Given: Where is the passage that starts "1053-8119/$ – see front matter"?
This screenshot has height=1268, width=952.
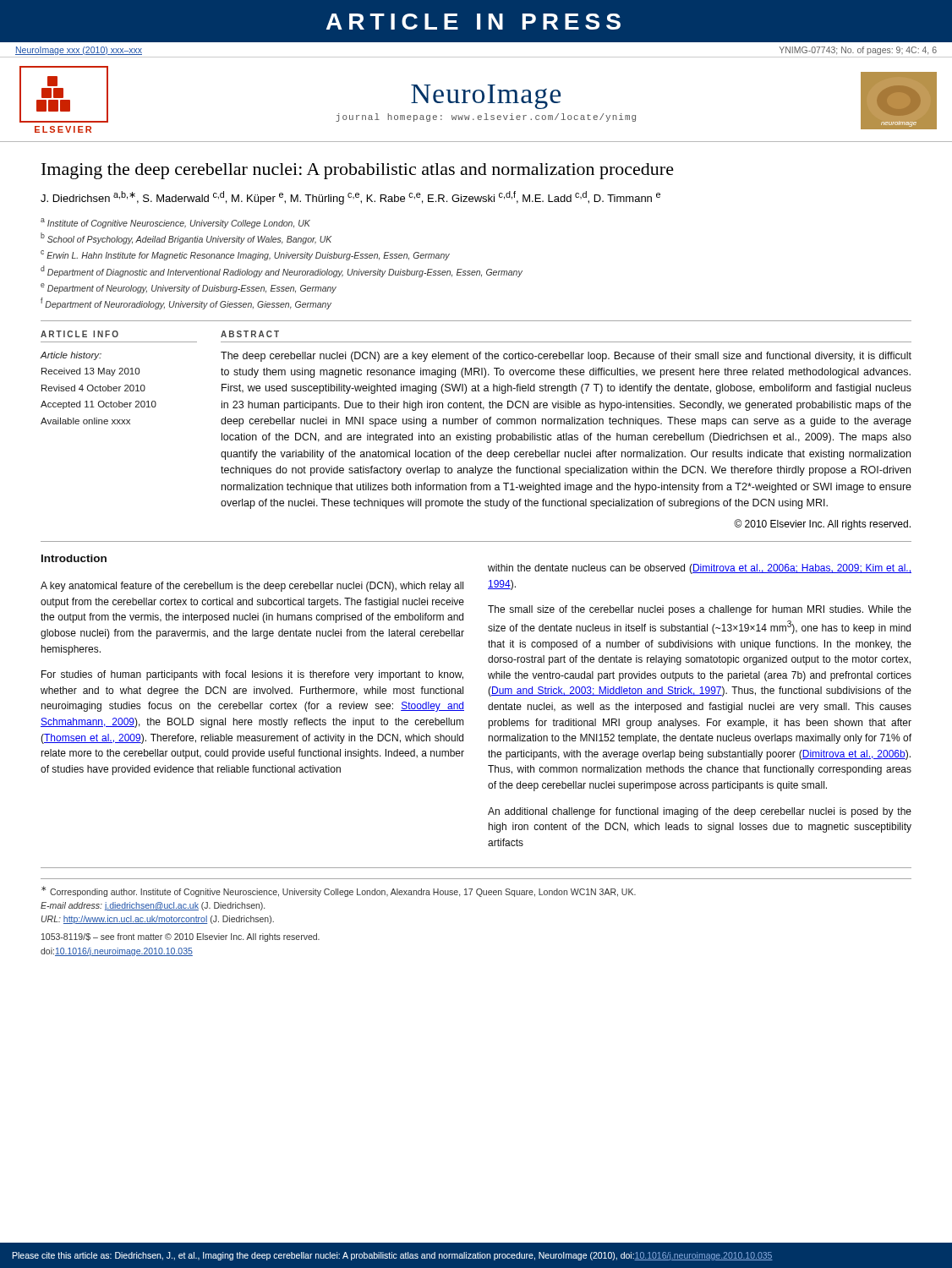Looking at the screenshot, I should pos(180,944).
